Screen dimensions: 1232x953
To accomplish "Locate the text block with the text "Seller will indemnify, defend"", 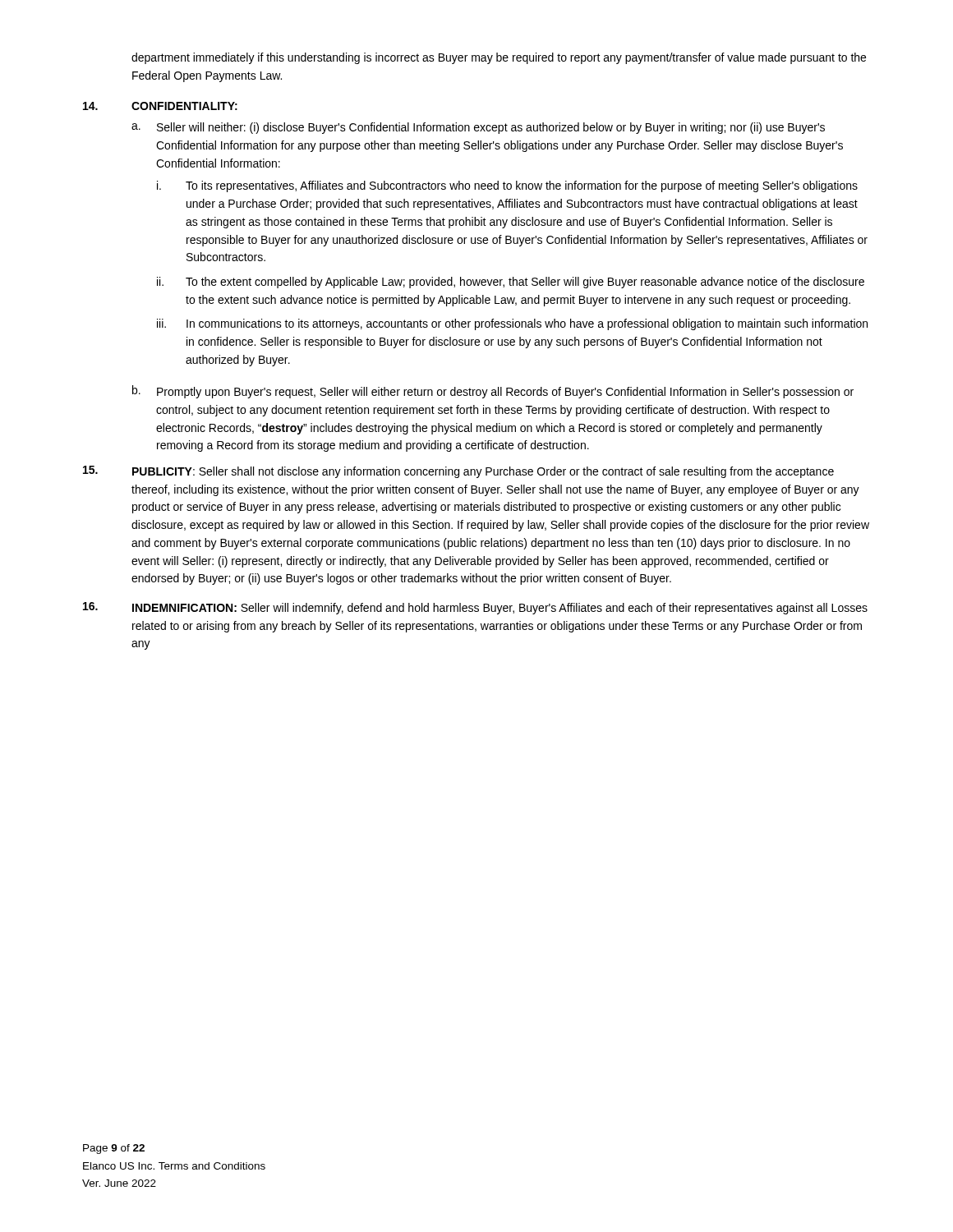I will (499, 625).
